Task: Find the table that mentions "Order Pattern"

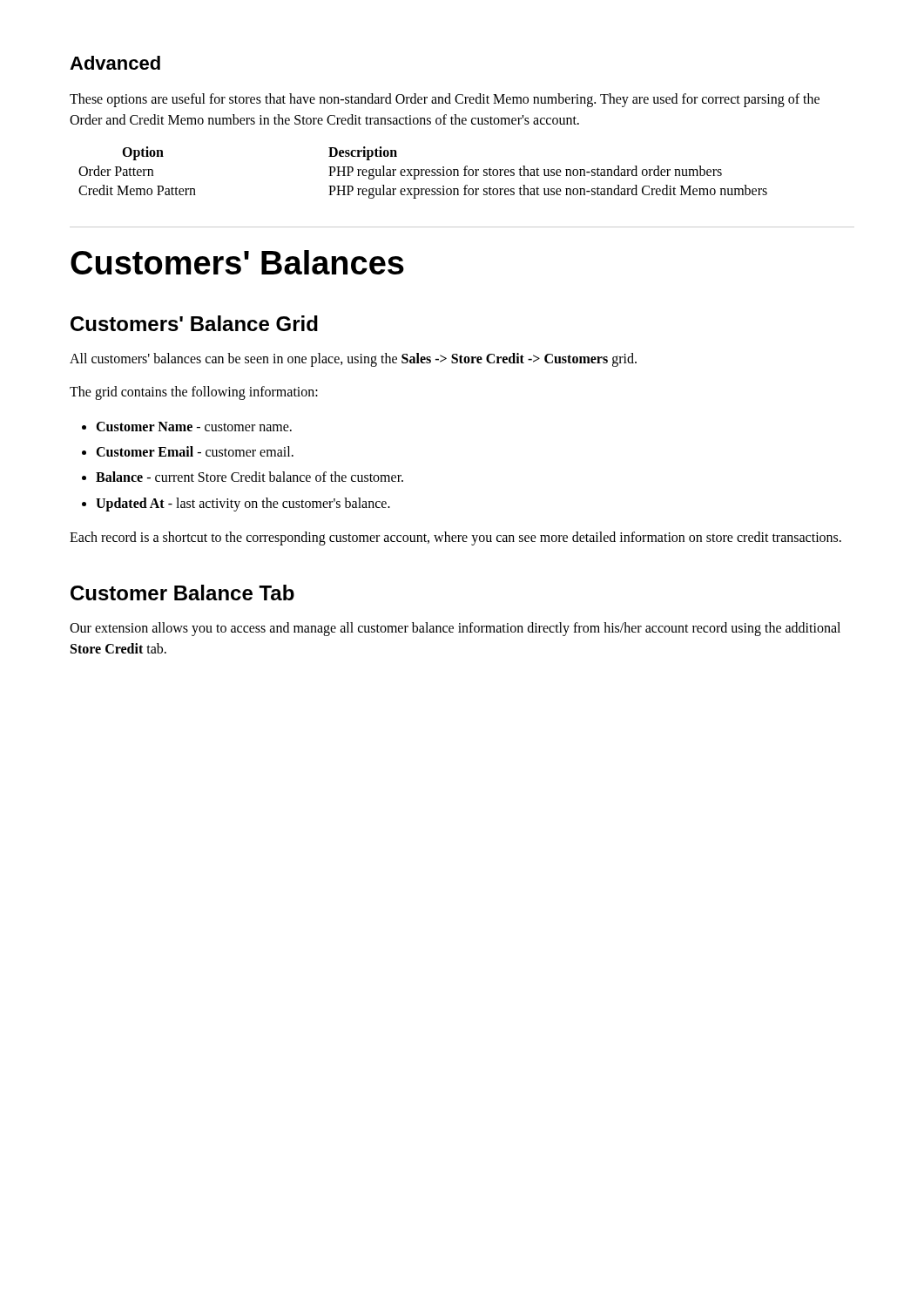Action: point(462,172)
